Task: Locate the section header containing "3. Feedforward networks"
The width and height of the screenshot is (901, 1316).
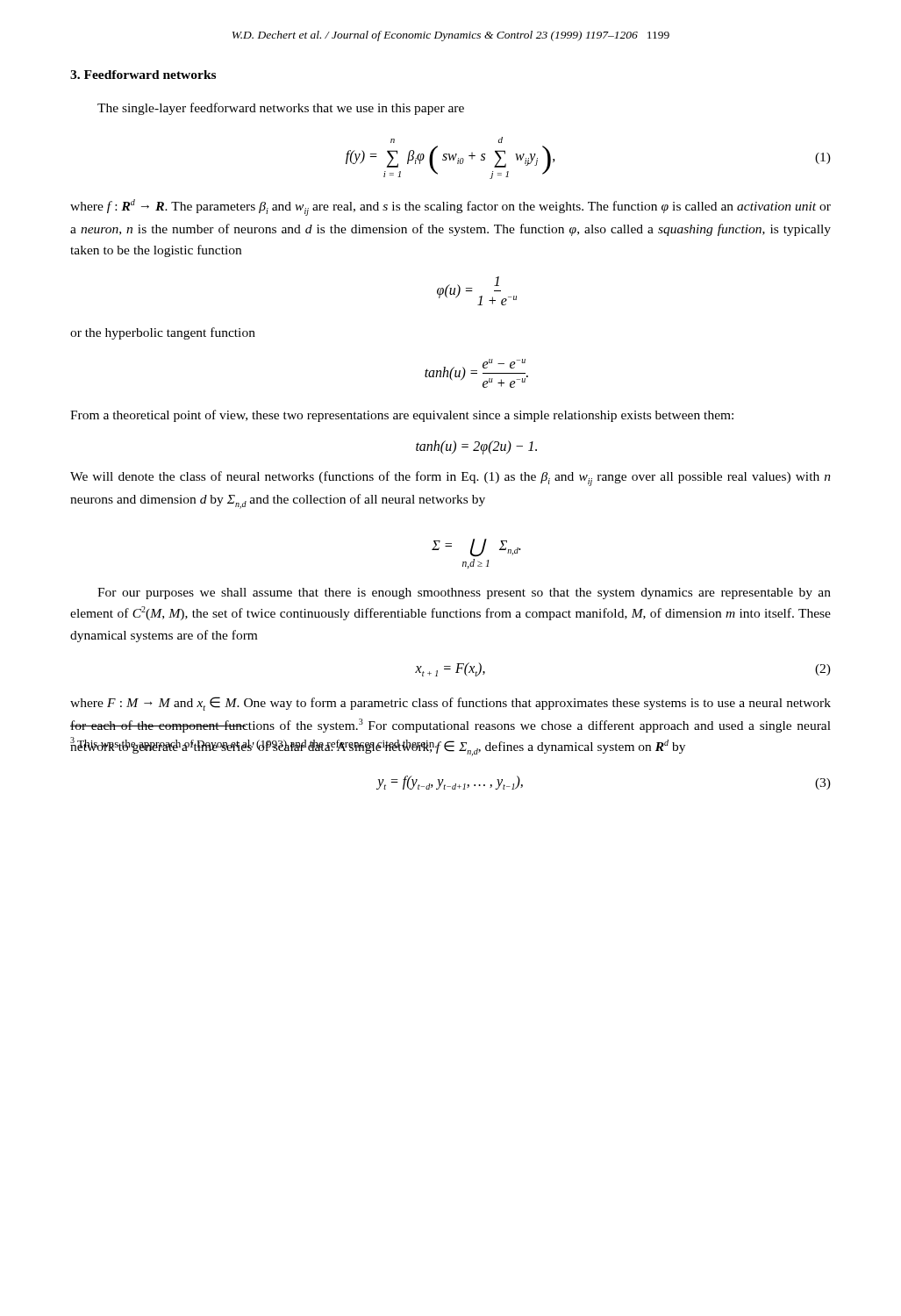Action: 143,74
